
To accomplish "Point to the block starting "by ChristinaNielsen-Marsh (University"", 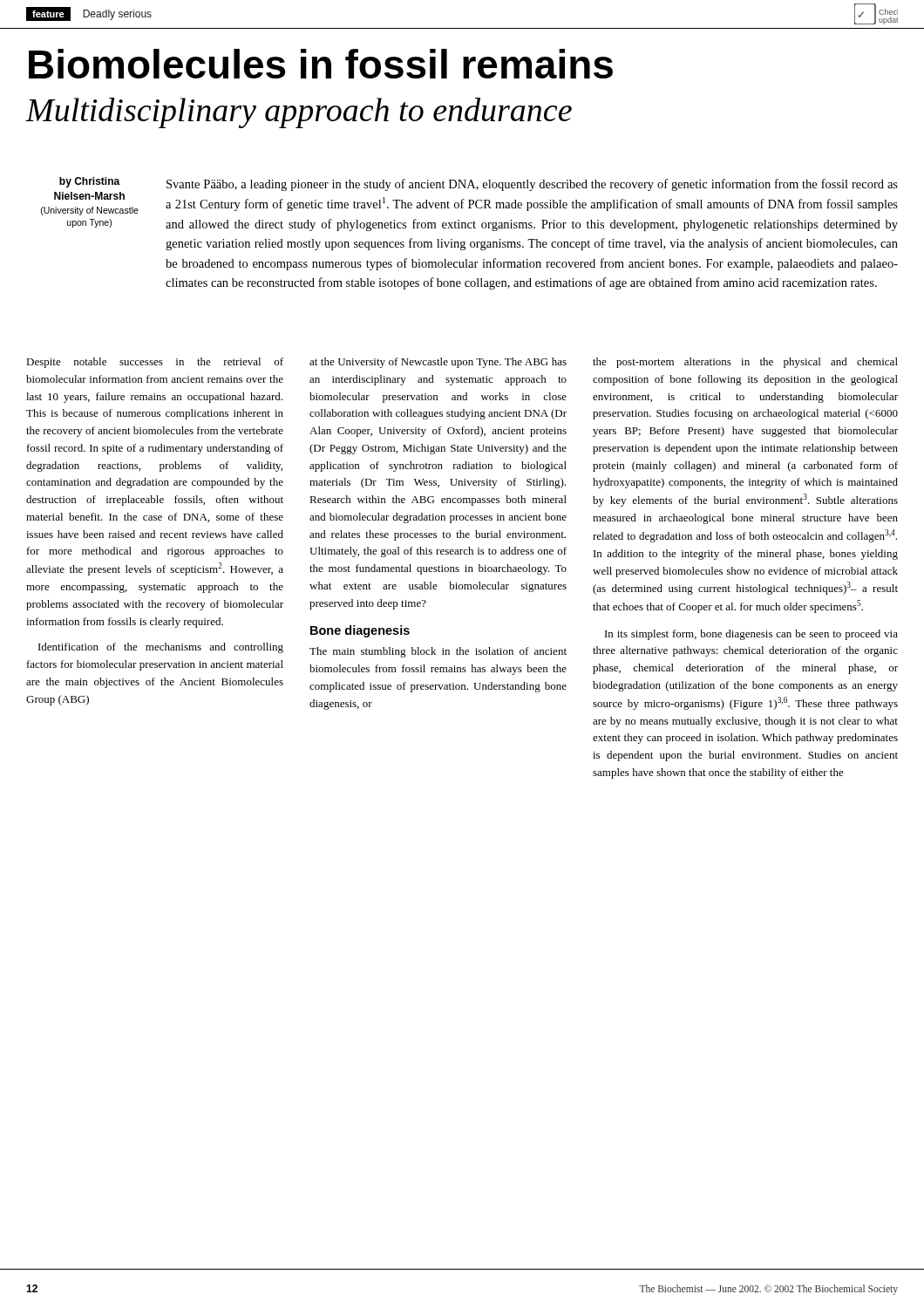I will (89, 201).
